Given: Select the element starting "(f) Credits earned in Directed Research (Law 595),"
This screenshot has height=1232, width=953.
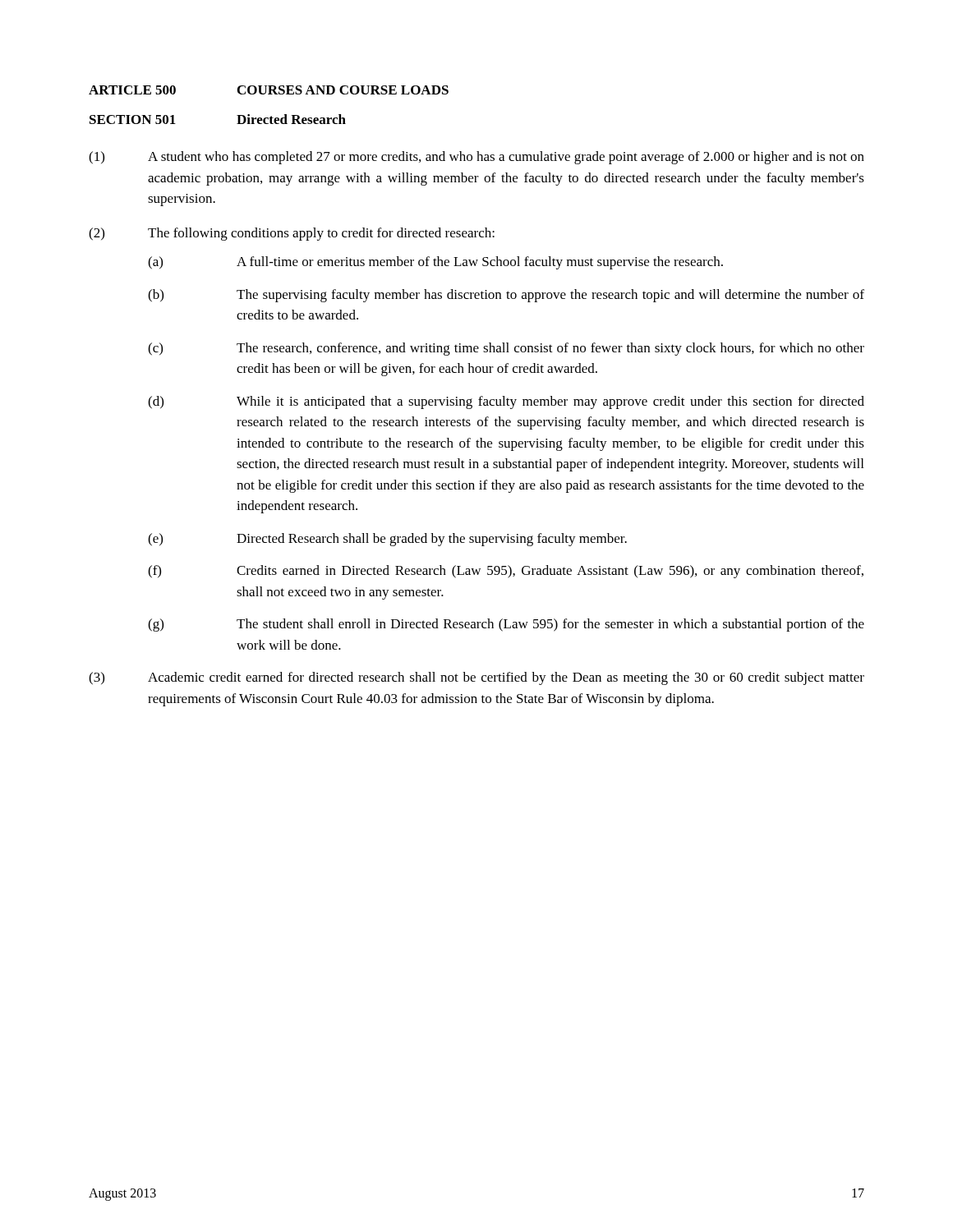Looking at the screenshot, I should 506,581.
